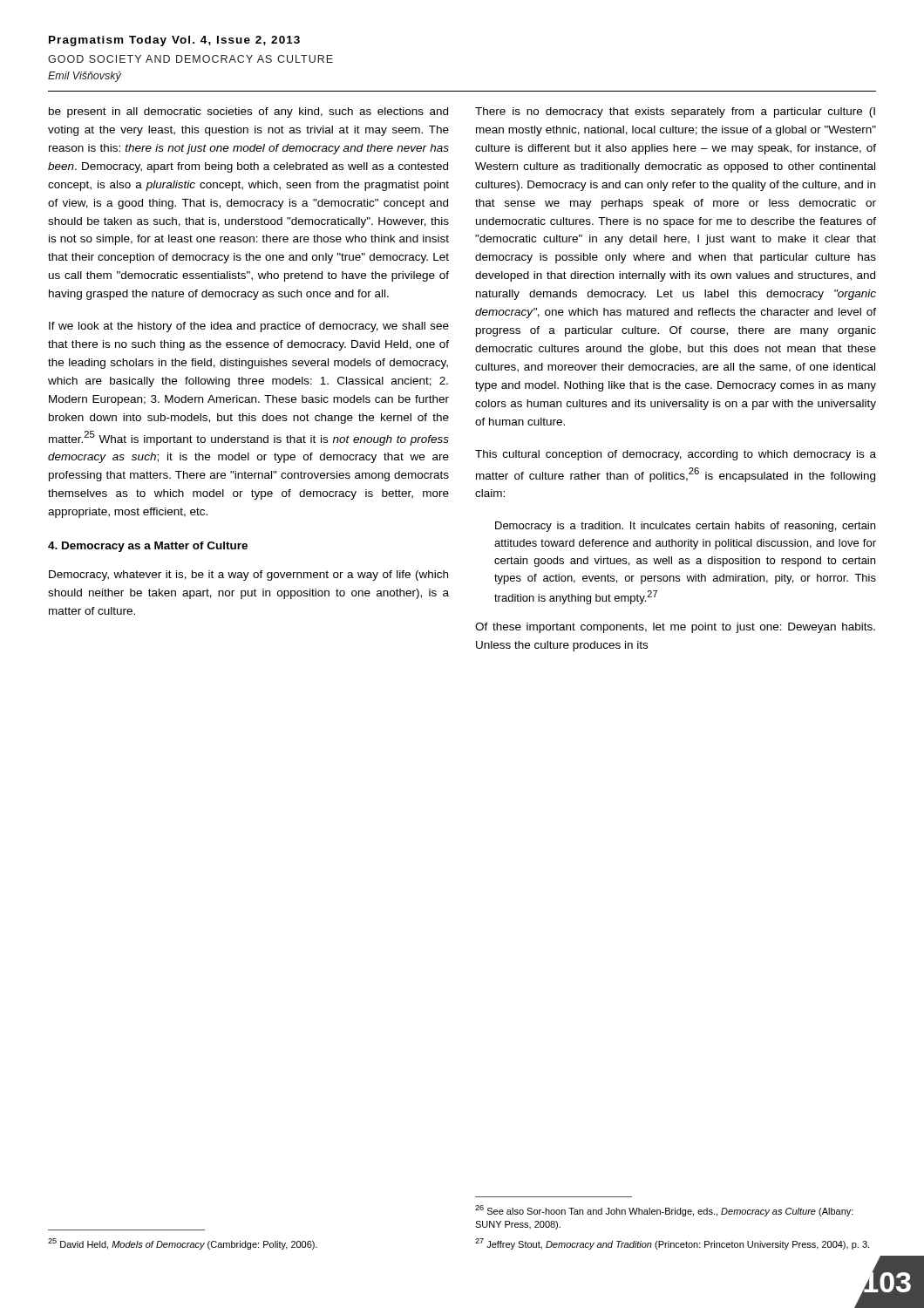Select the text block that reads "Democracy is a tradition. It inculcates certain habits"
The image size is (924, 1308).
pyautogui.click(x=685, y=562)
